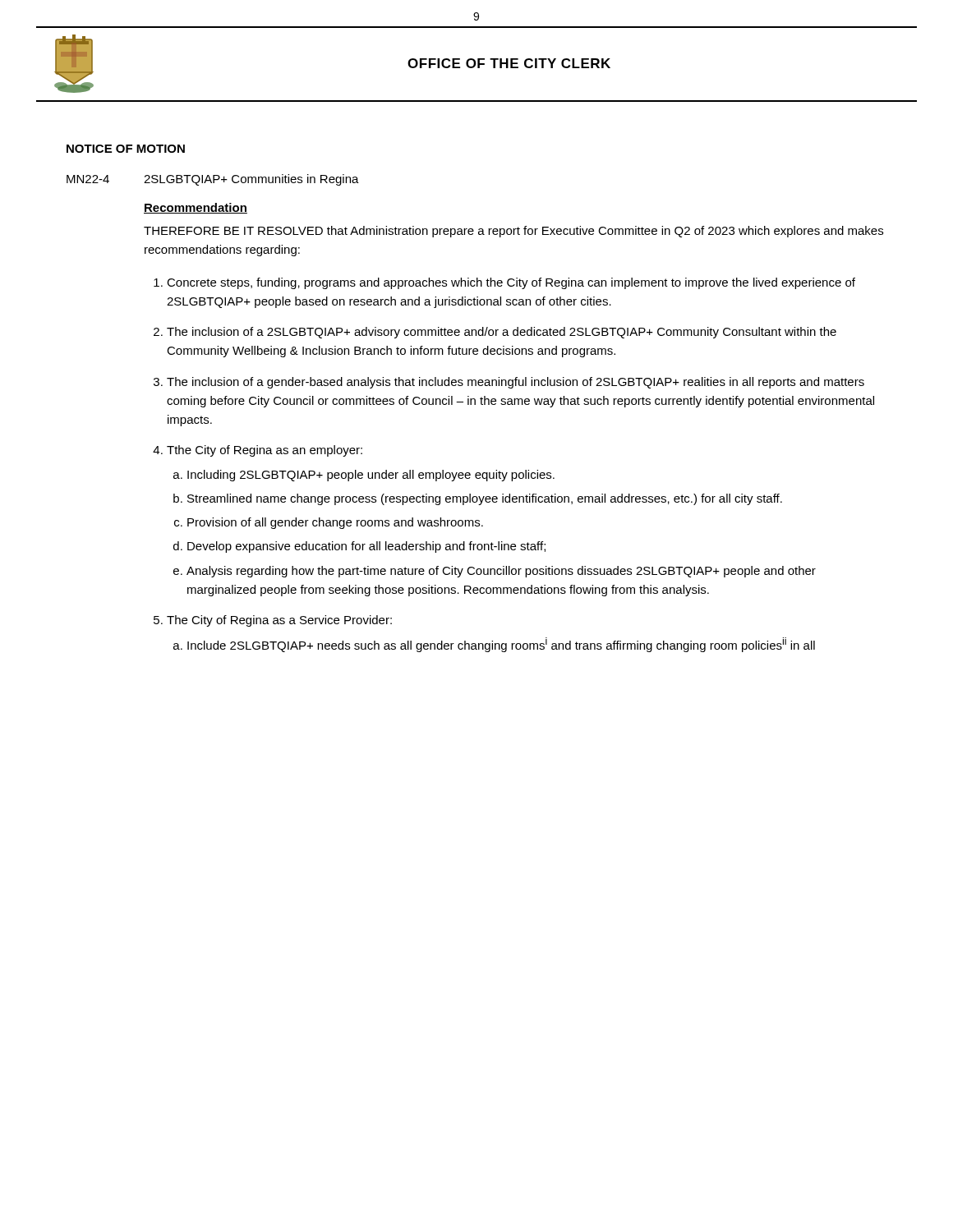The image size is (953, 1232).
Task: Find the list item containing "Include 2SLGBTQIAP+ needs such"
Action: (x=501, y=644)
